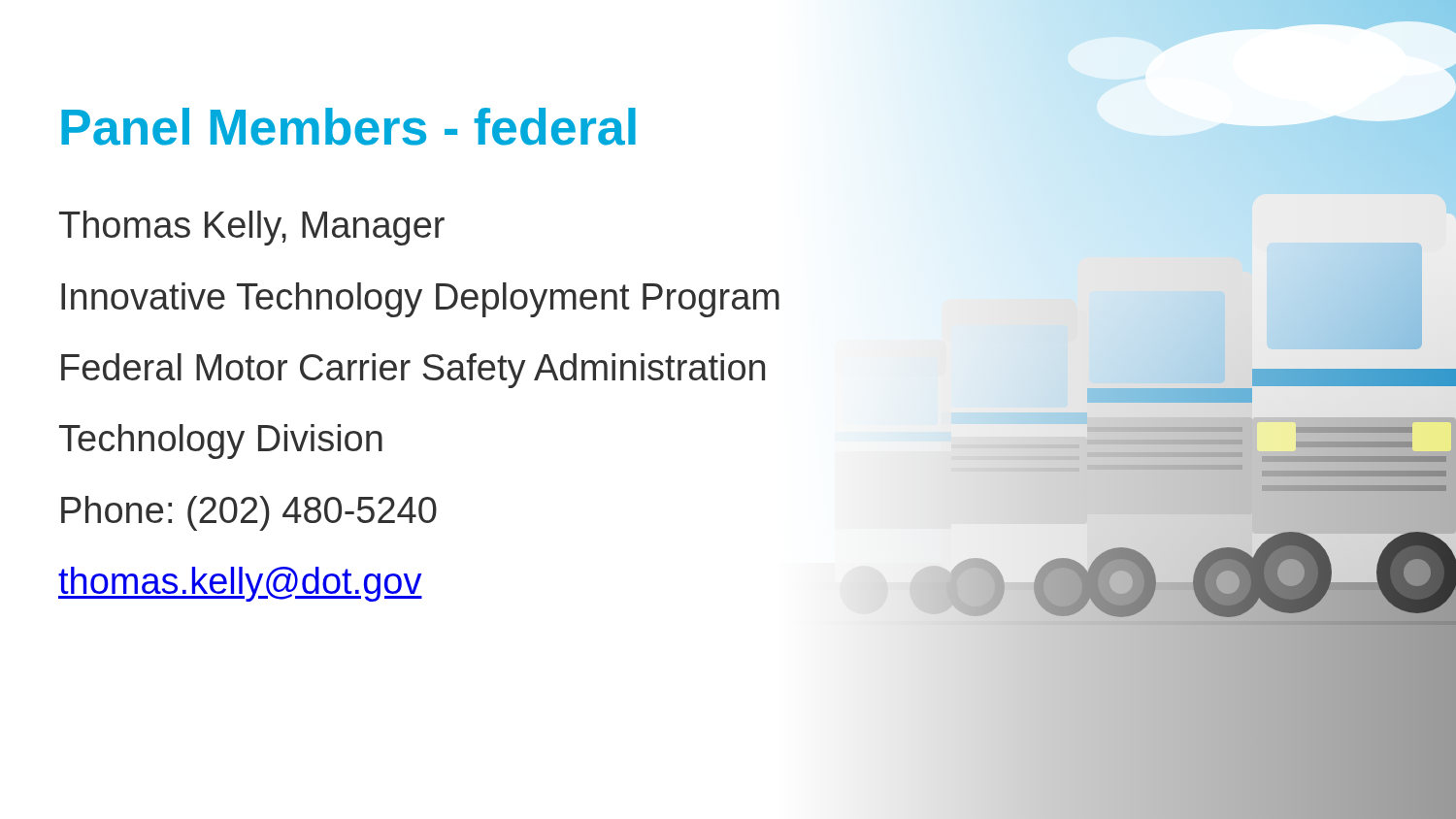Find "Thomas Kelly, Manager" on this page

(252, 226)
